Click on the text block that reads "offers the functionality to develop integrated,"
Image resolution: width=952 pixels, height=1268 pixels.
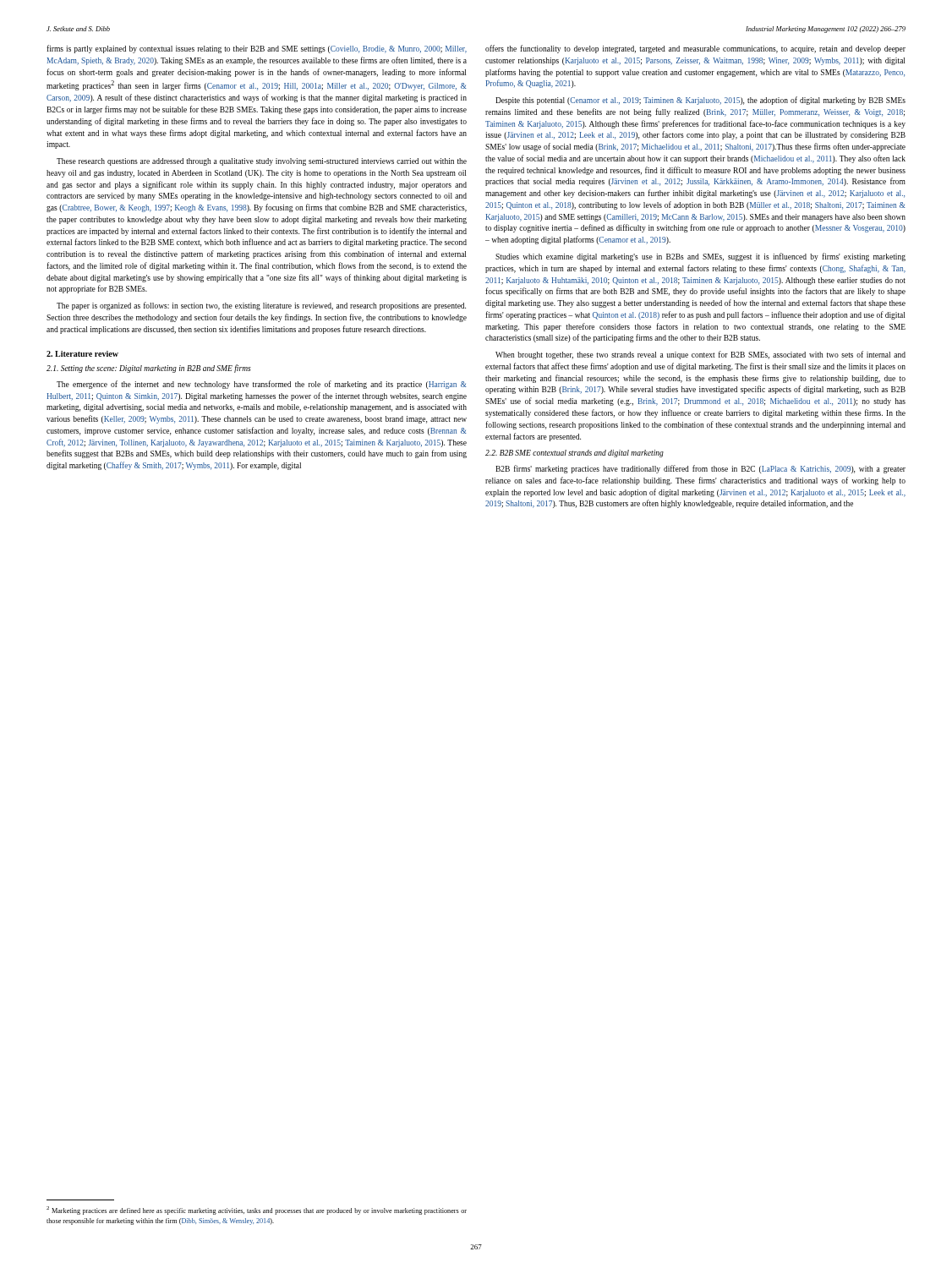pos(695,67)
